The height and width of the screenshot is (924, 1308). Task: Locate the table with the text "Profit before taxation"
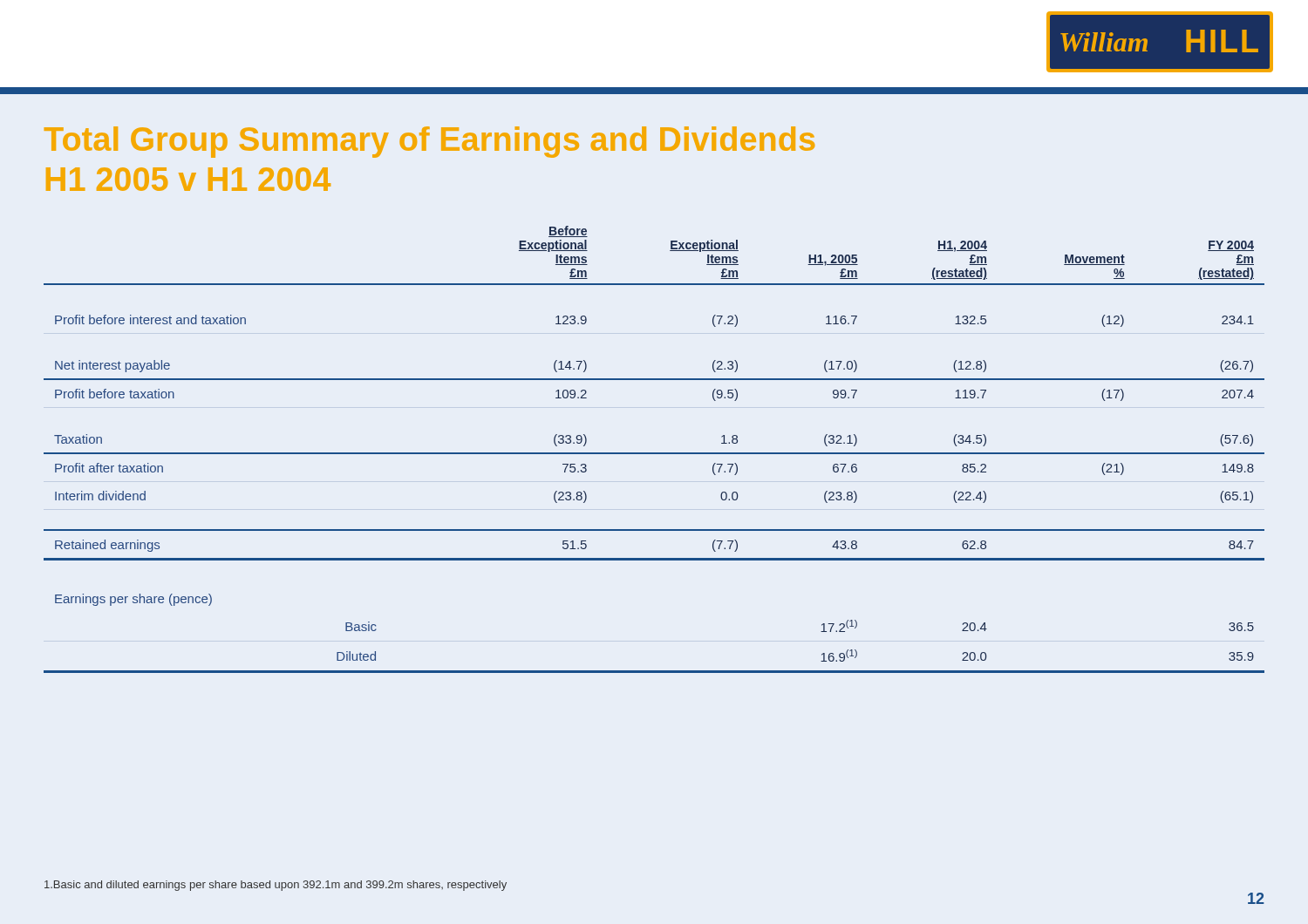point(654,447)
